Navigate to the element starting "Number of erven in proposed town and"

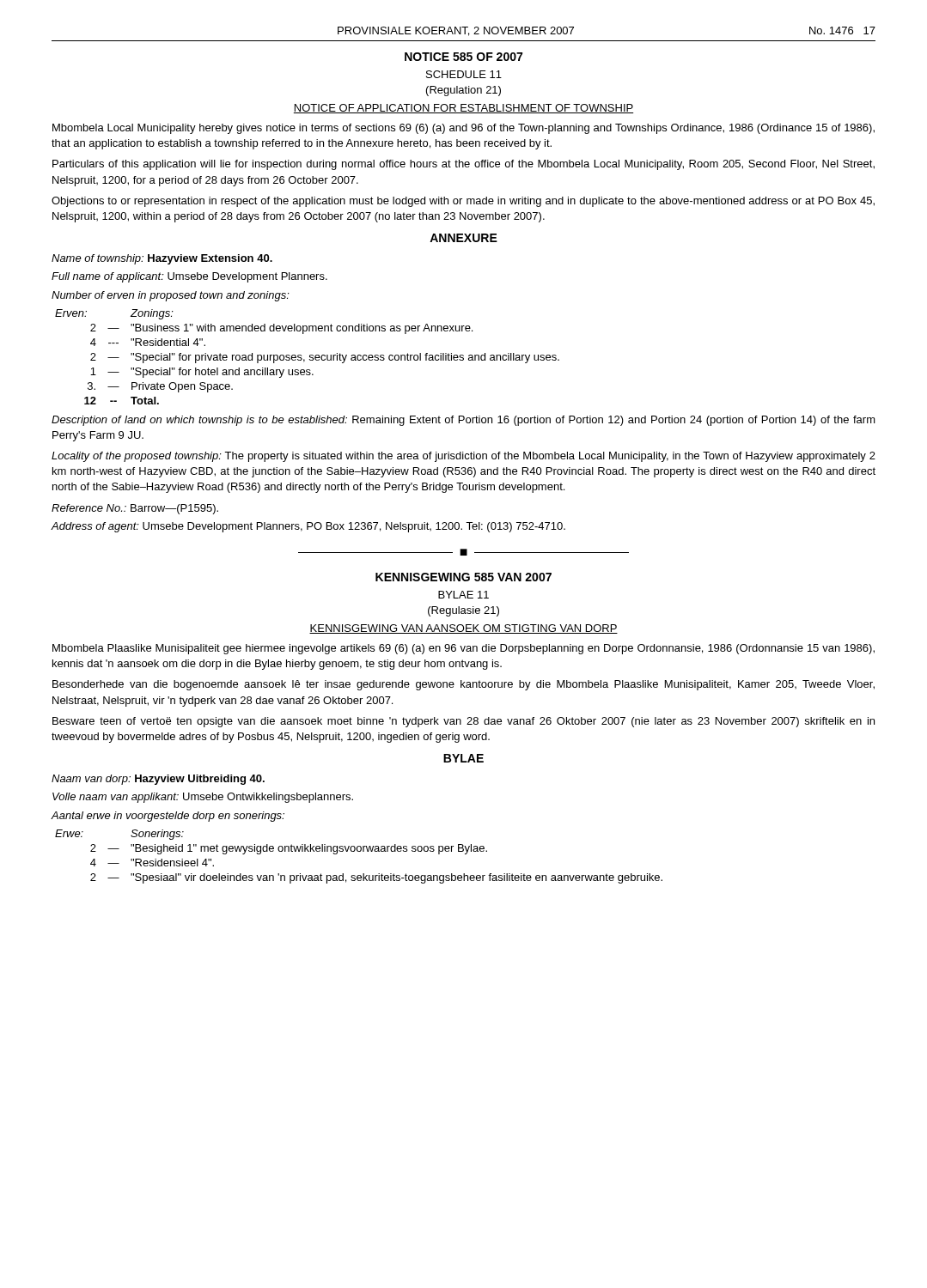(170, 295)
